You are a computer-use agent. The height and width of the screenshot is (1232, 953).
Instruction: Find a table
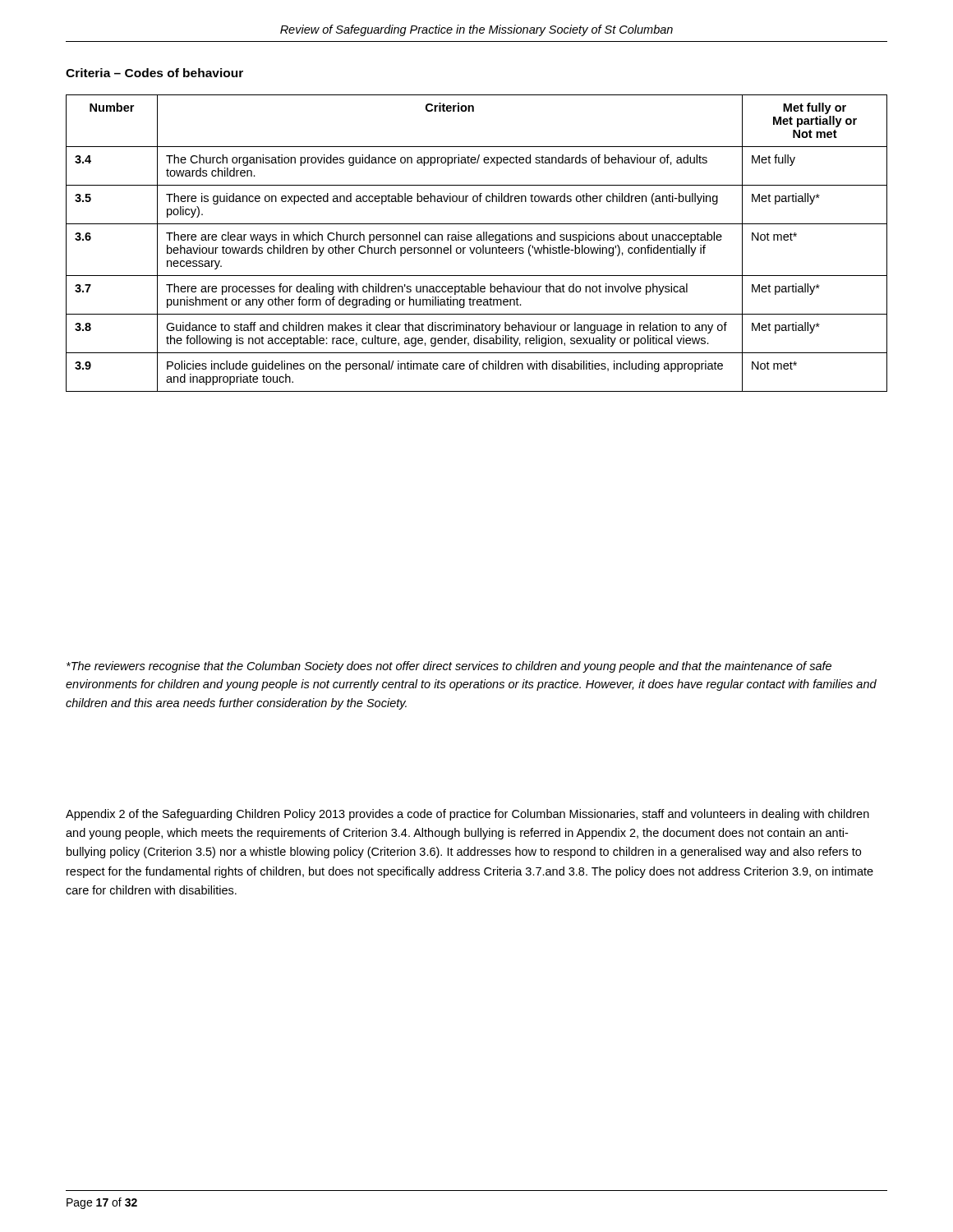tap(476, 243)
